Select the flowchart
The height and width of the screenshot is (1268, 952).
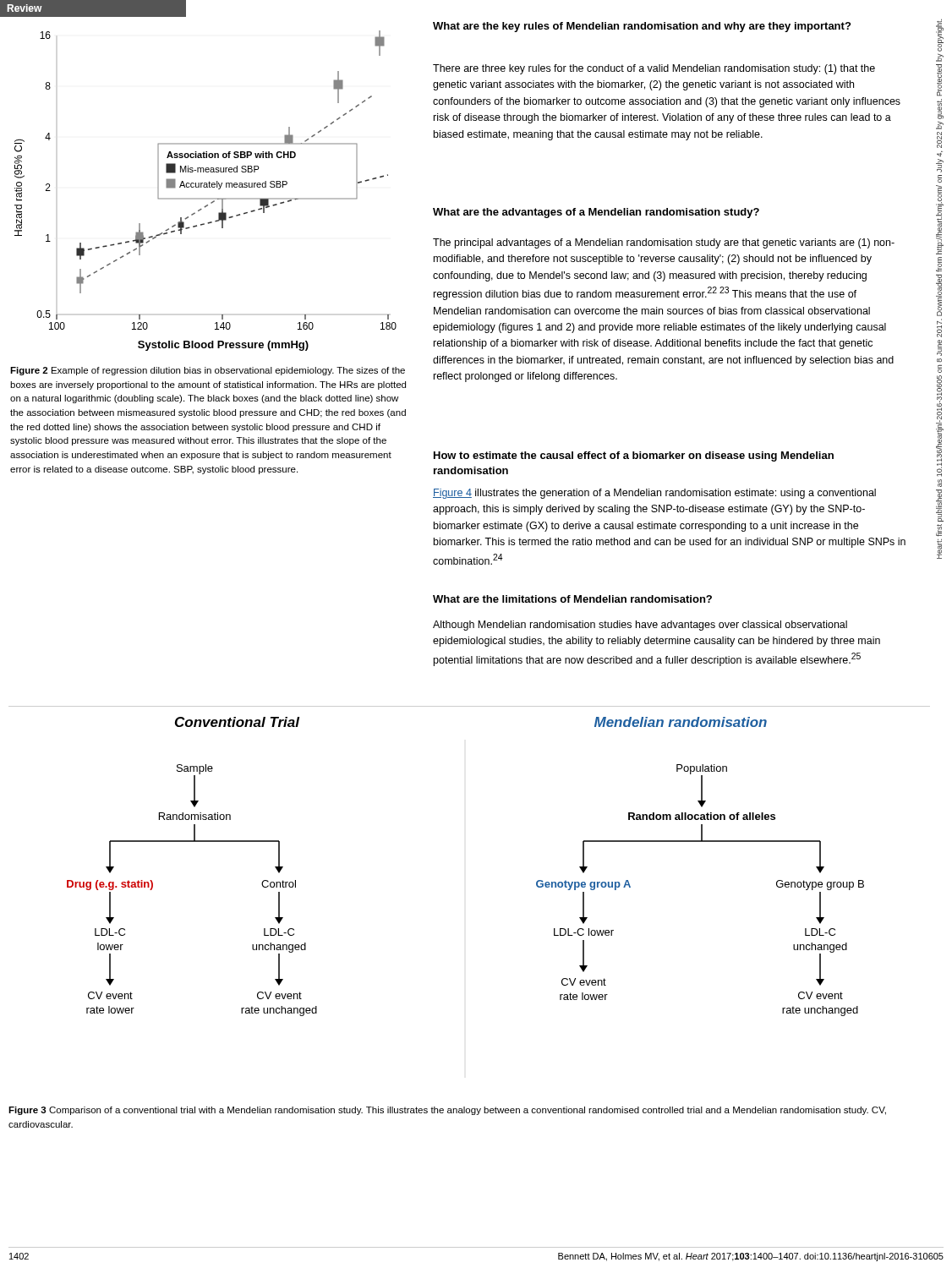(469, 917)
